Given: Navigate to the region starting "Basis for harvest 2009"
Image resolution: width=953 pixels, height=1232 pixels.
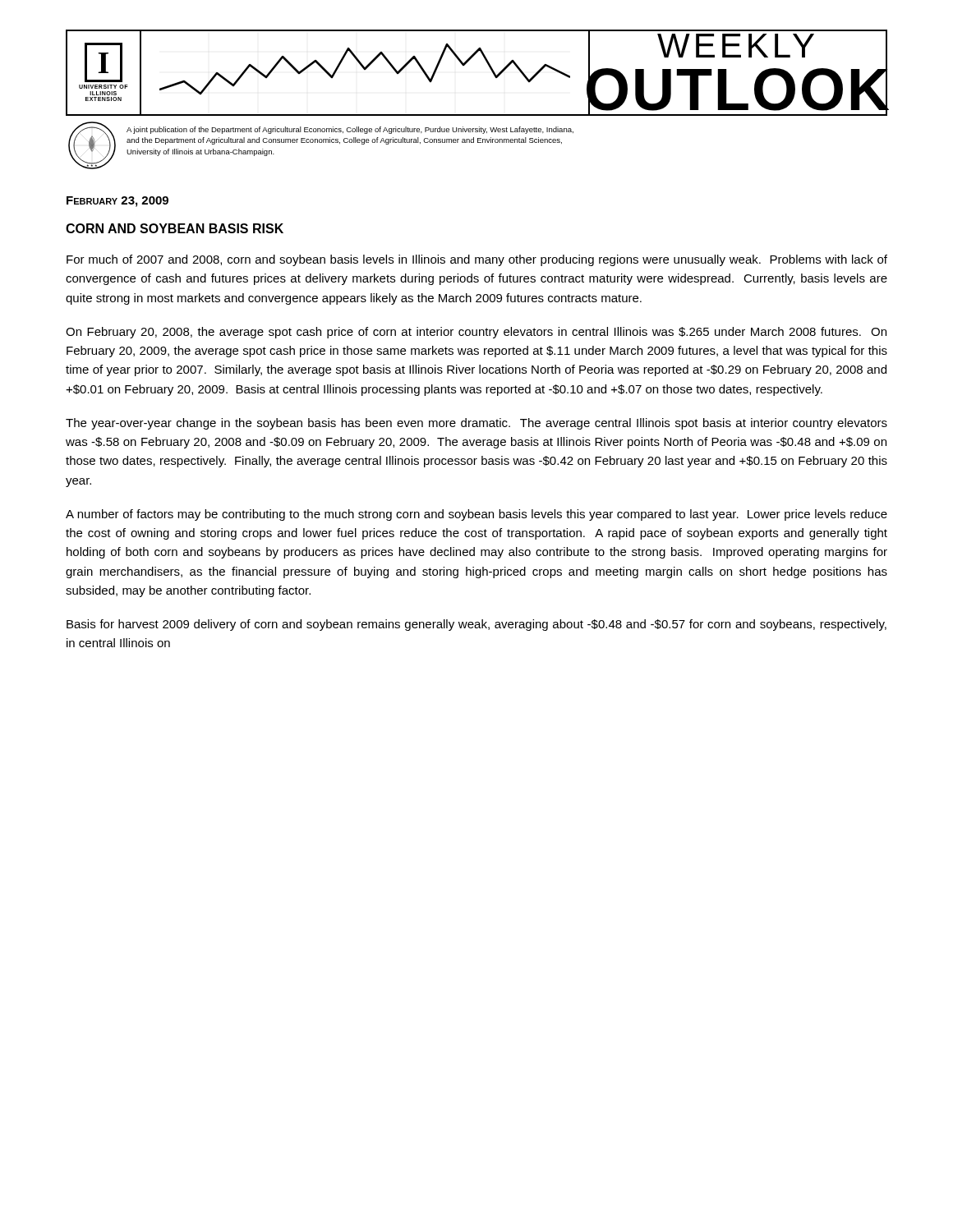Looking at the screenshot, I should [x=476, y=633].
